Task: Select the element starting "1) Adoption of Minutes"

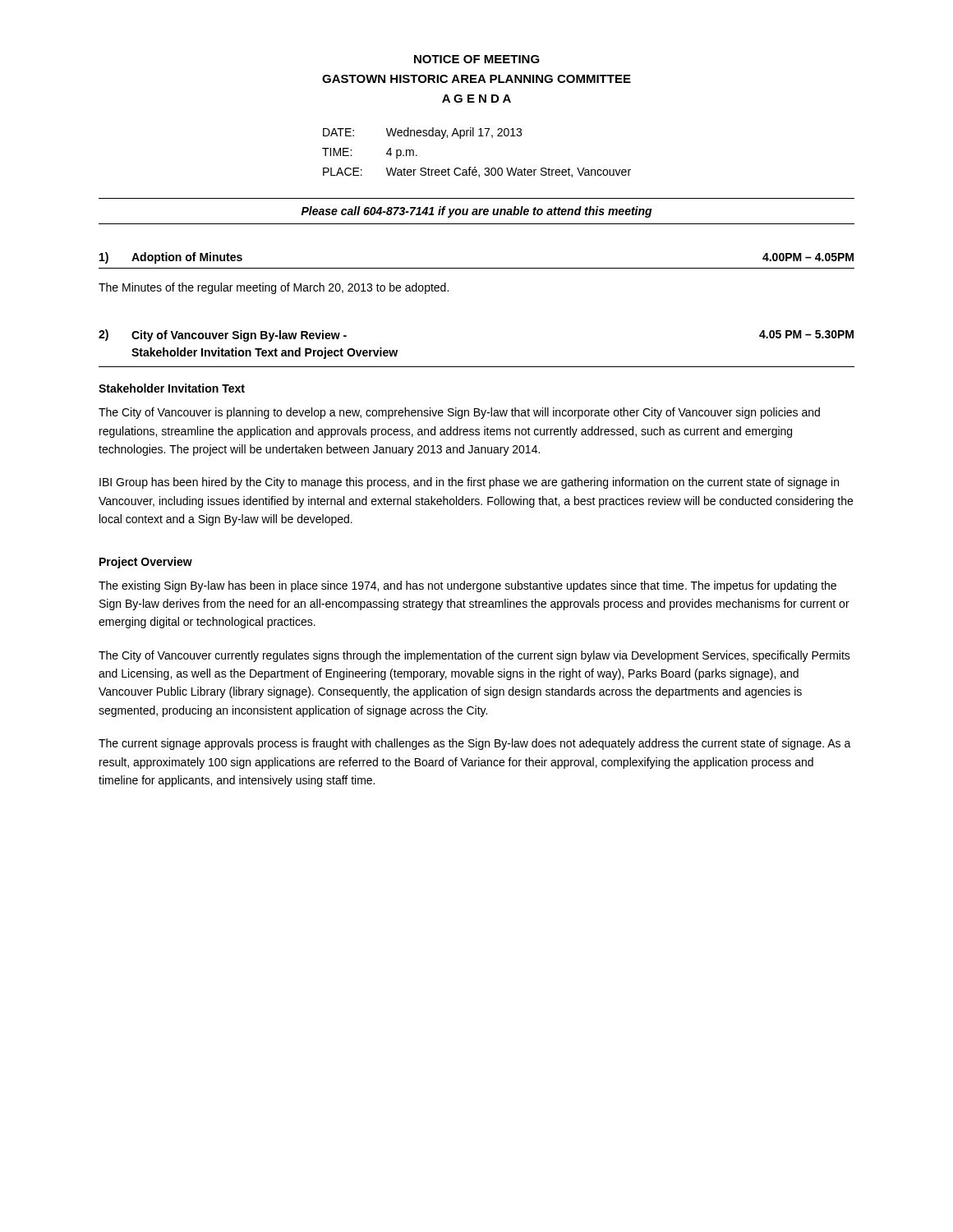Action: point(476,257)
